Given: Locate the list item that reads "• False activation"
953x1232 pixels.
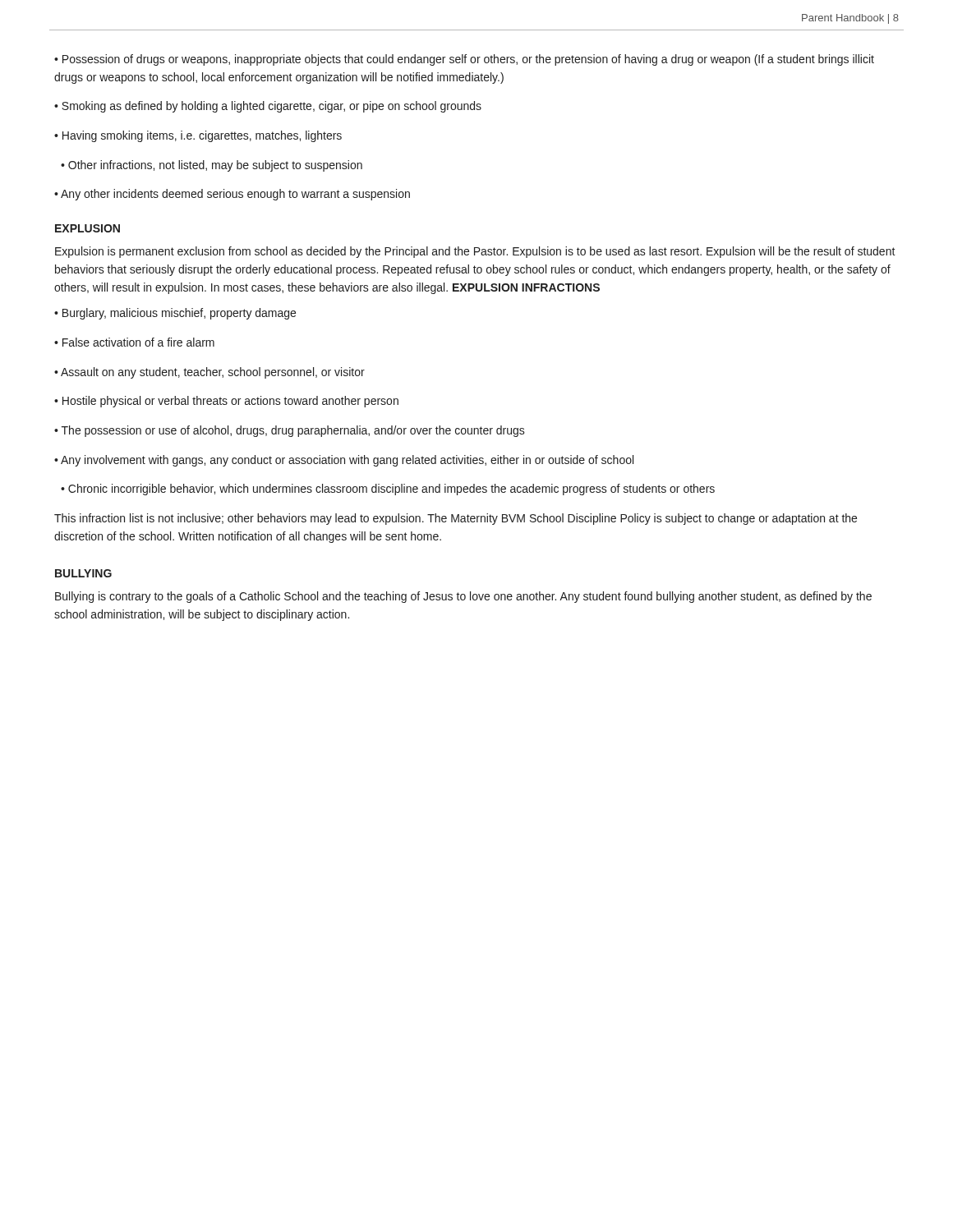Looking at the screenshot, I should pos(135,342).
